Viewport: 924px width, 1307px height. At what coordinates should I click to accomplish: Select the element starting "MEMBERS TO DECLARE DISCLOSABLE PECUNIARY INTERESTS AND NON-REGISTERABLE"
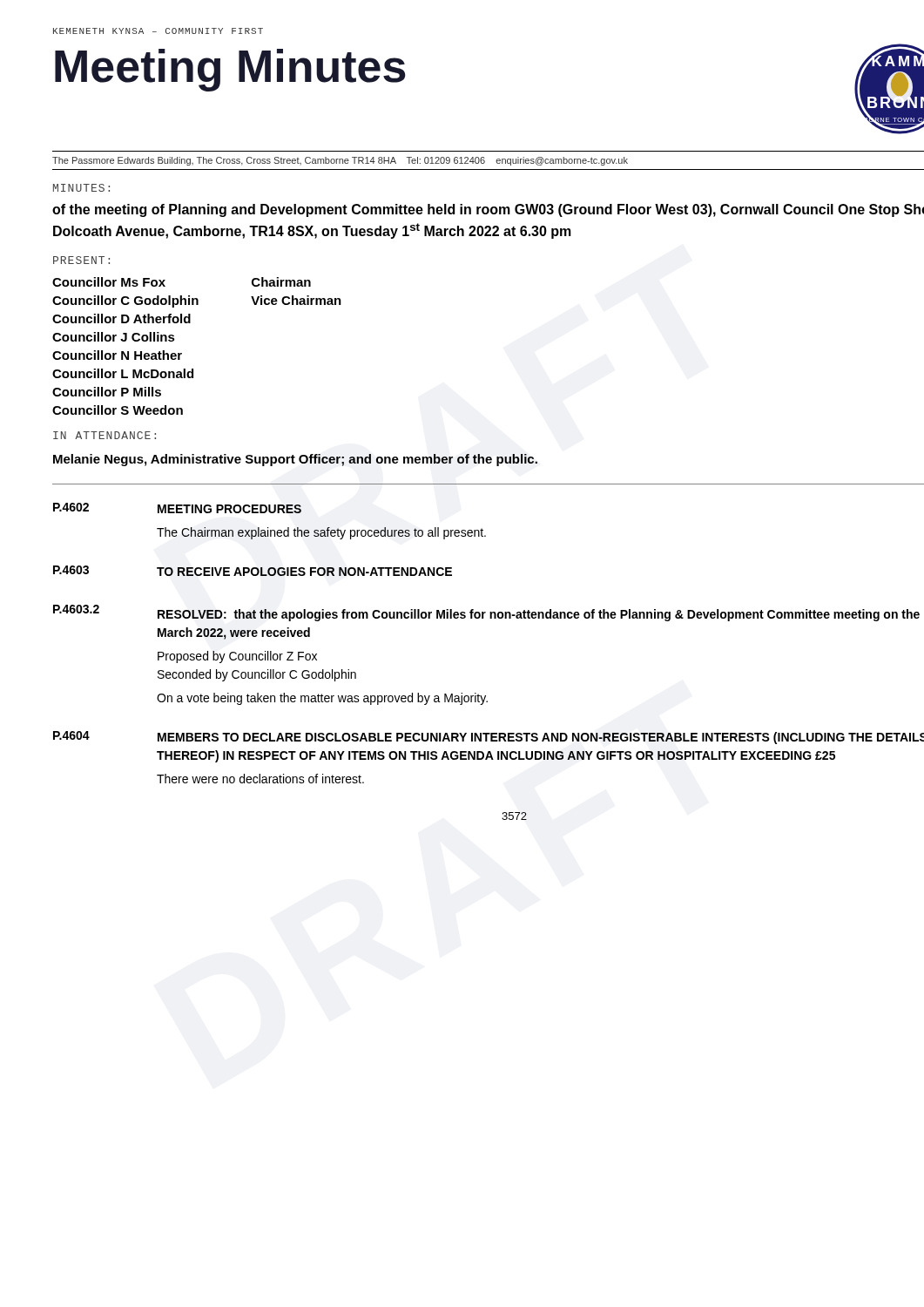(x=540, y=758)
